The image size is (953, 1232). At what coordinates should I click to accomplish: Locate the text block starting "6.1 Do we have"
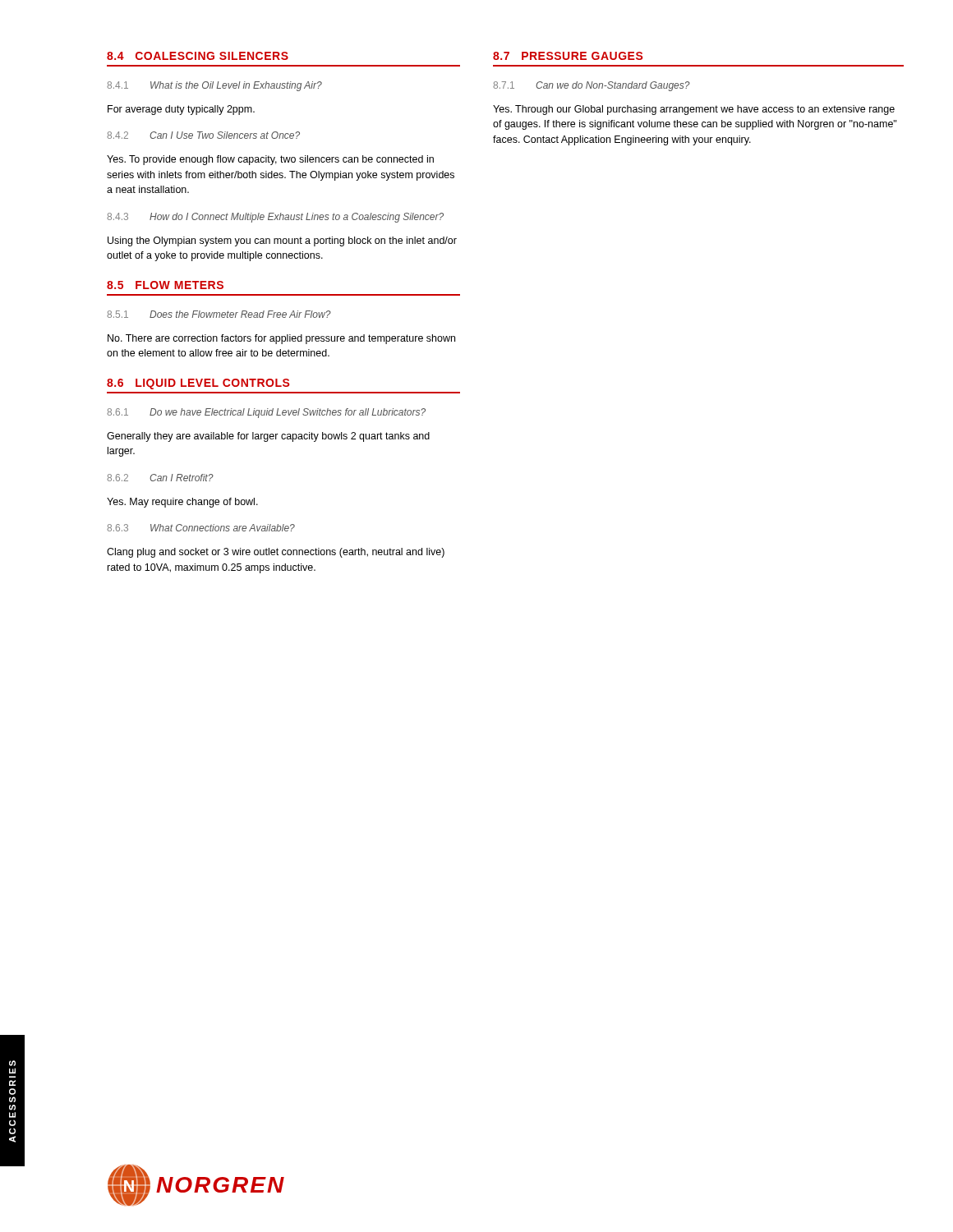tap(283, 412)
